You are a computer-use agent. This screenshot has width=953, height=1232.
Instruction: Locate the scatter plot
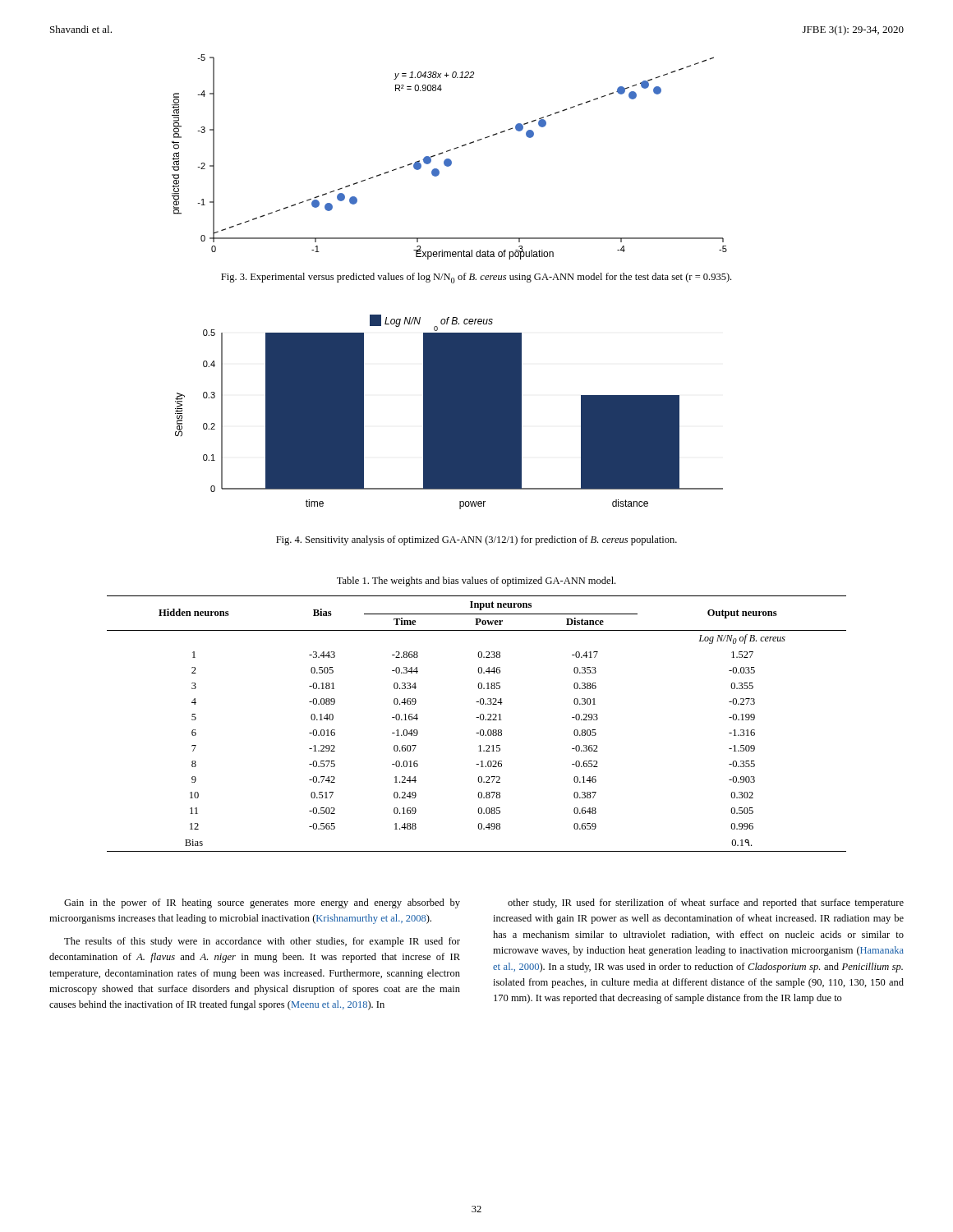tap(476, 154)
